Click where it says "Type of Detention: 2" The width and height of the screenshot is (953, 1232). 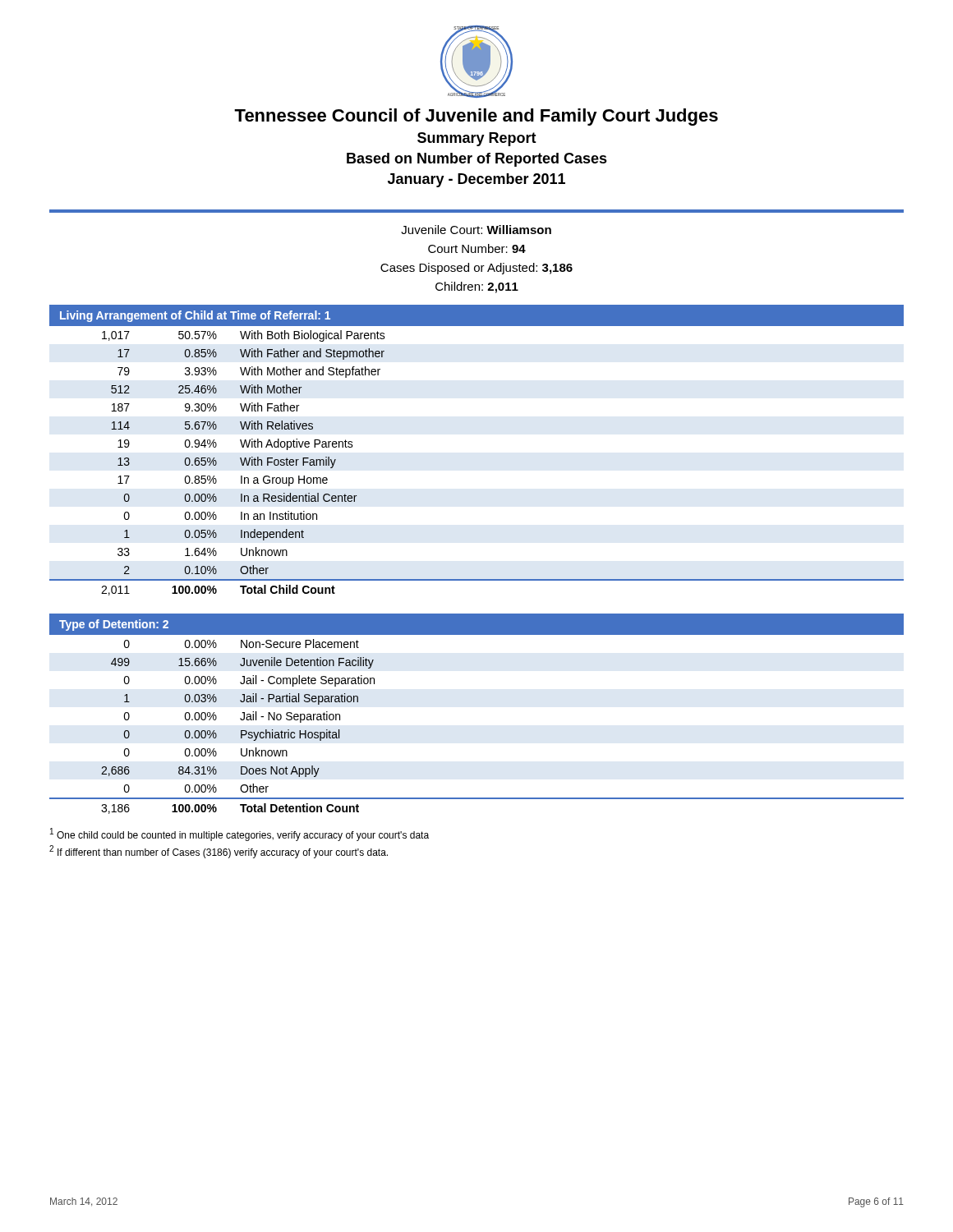pos(114,624)
